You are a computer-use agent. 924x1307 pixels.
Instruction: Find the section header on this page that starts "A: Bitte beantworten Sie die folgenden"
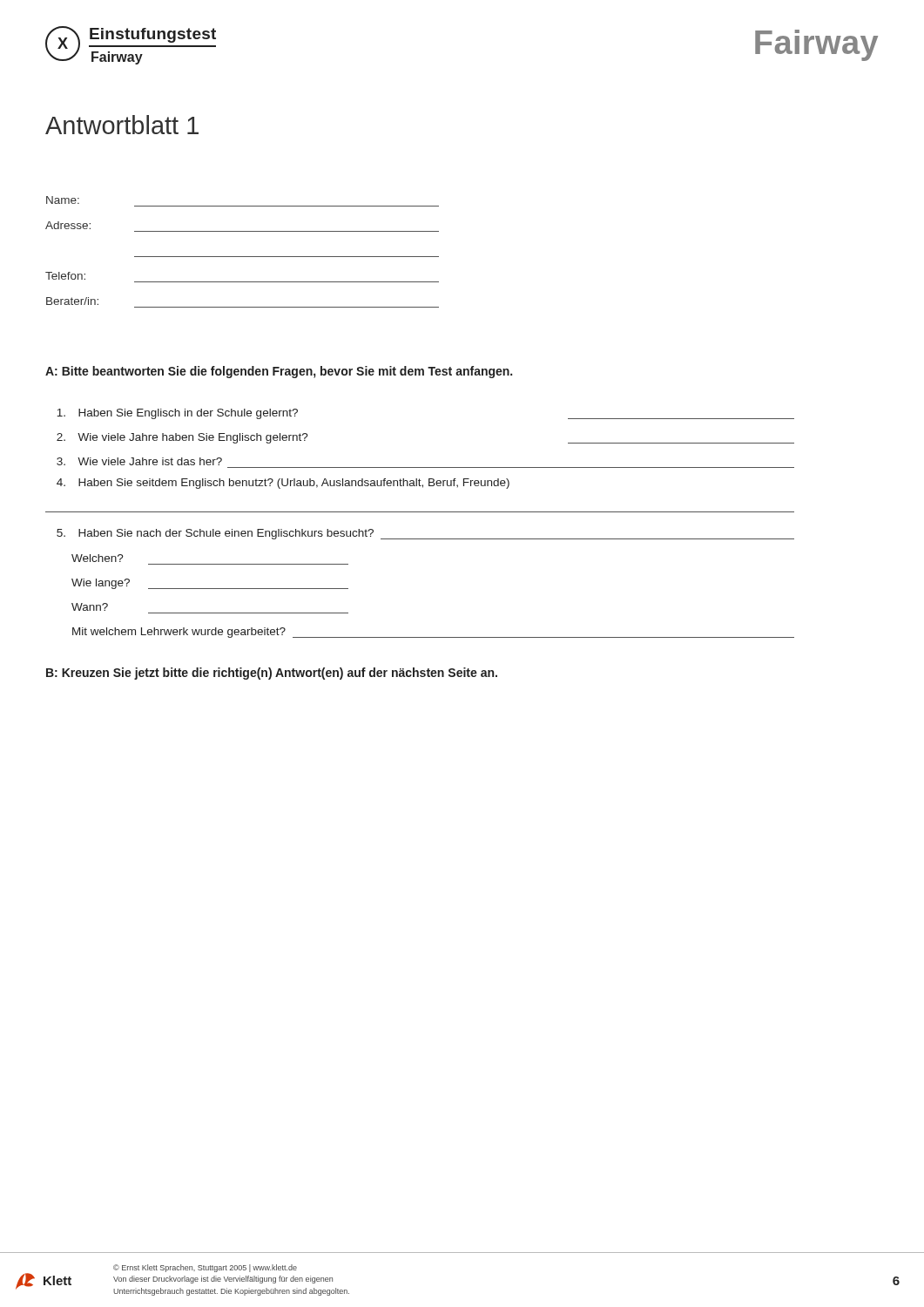coord(279,371)
